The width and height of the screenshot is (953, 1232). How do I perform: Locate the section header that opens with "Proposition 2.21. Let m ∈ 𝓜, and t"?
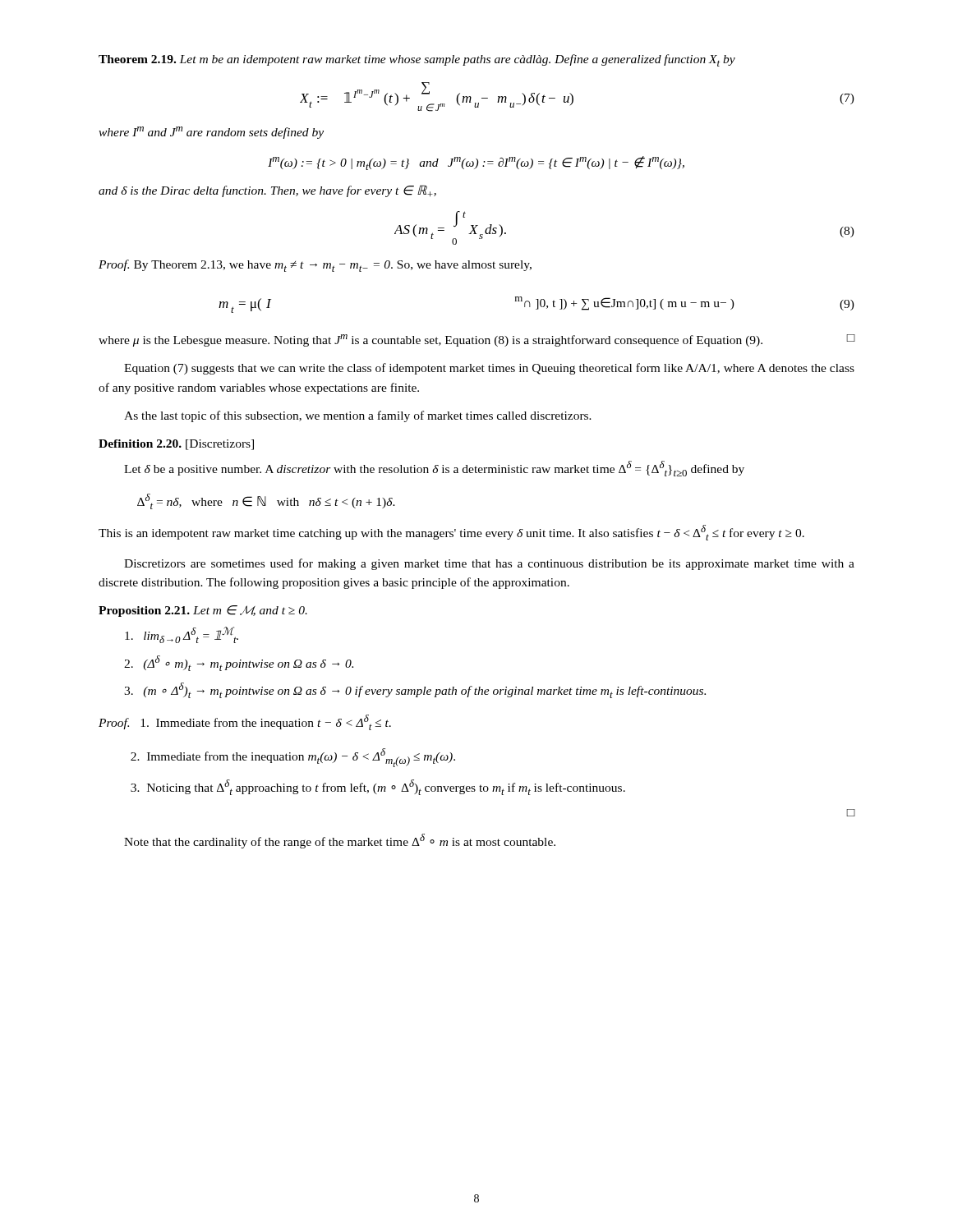[x=203, y=611]
